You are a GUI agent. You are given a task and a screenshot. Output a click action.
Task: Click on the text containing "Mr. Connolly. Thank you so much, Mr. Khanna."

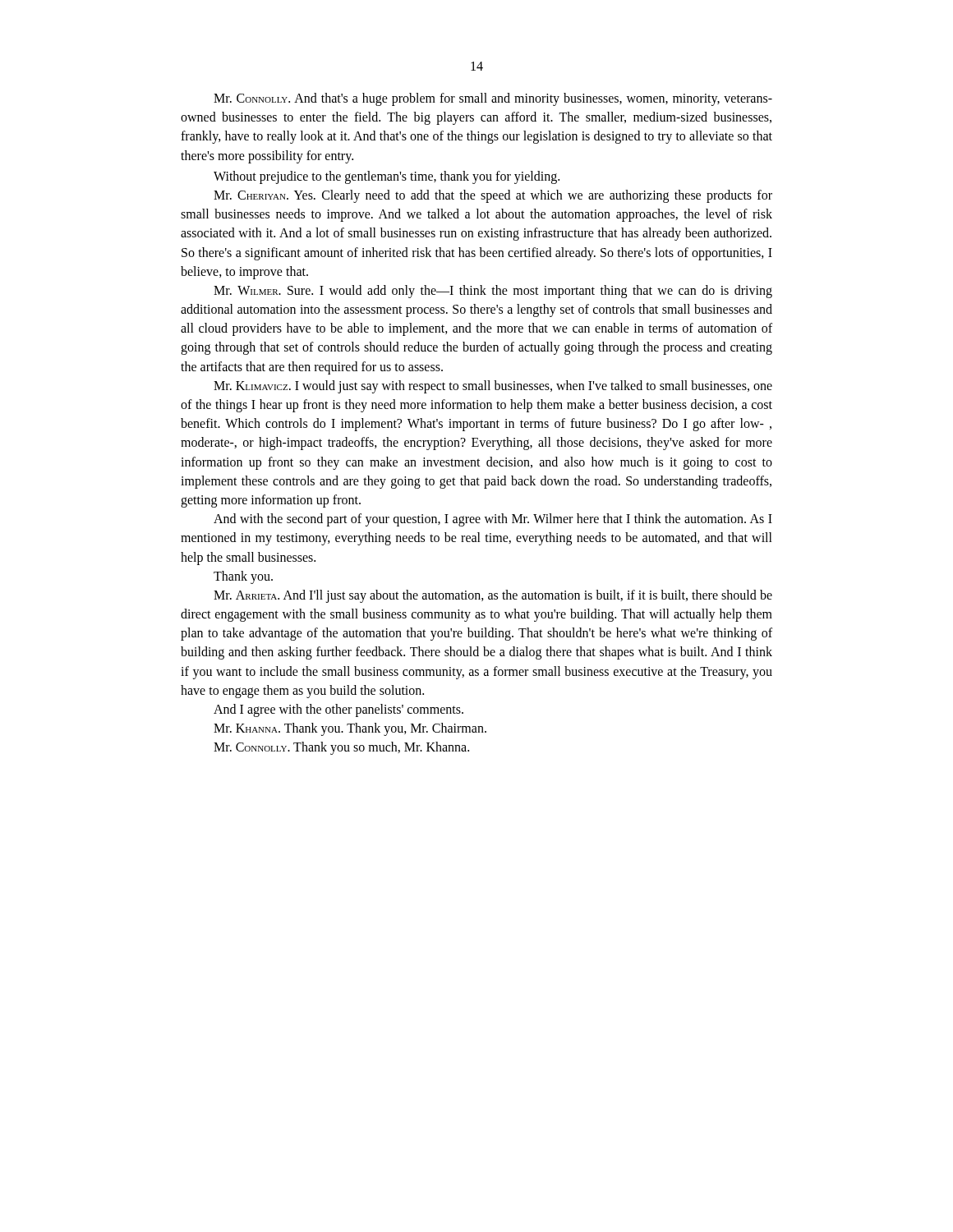[476, 747]
